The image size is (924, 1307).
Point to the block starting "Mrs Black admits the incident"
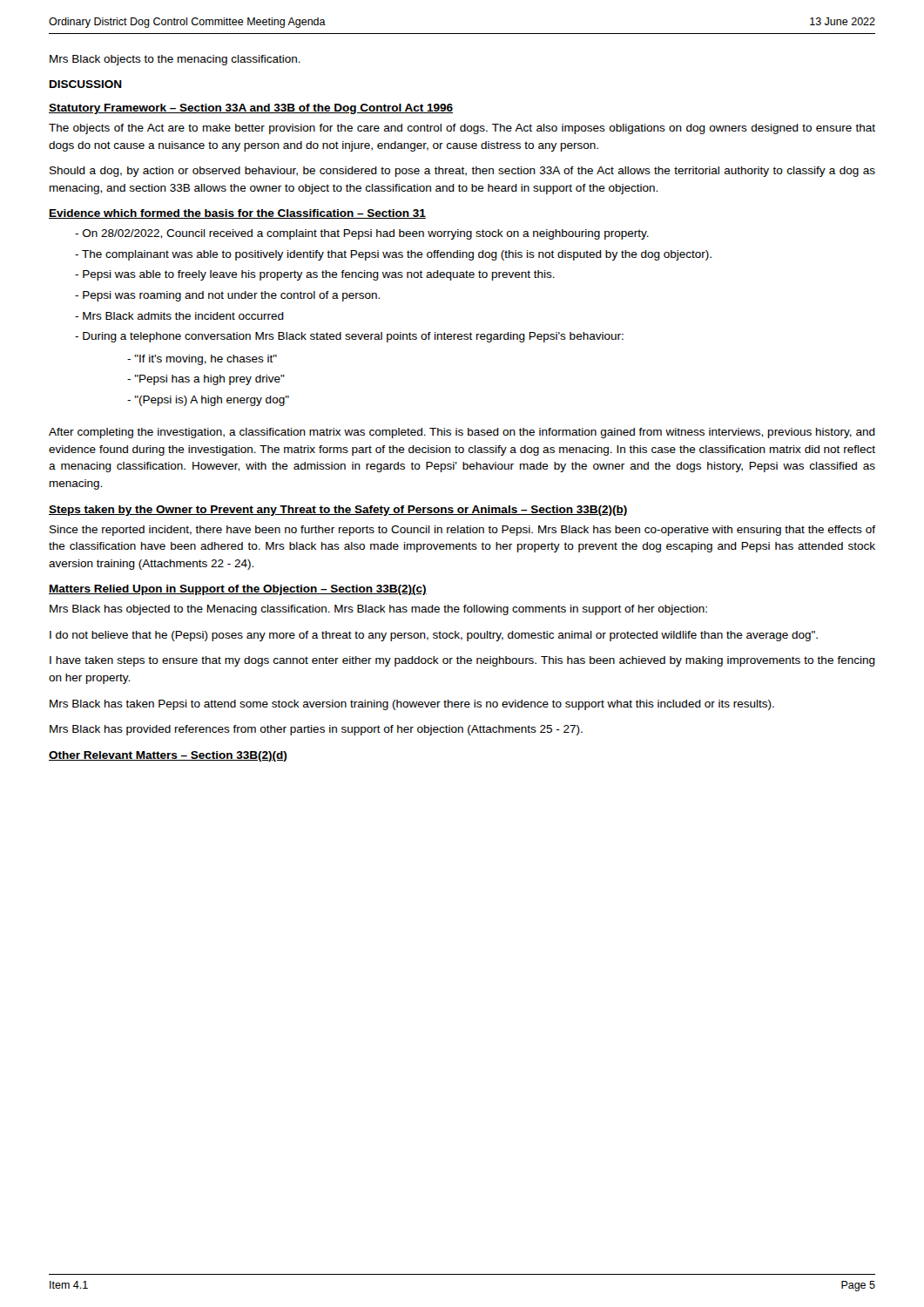coord(183,315)
